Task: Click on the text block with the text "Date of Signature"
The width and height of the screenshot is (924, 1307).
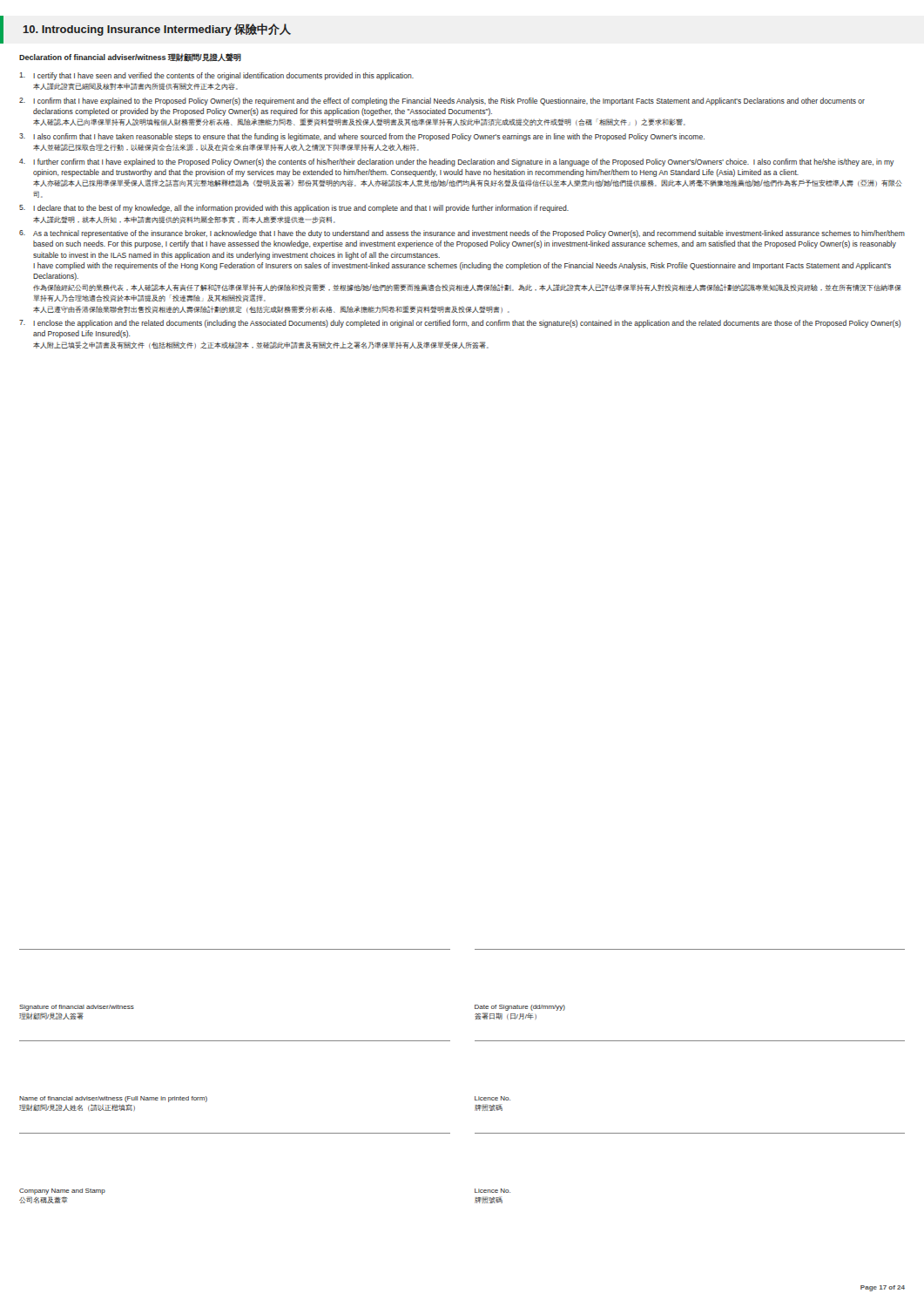Action: click(520, 1008)
